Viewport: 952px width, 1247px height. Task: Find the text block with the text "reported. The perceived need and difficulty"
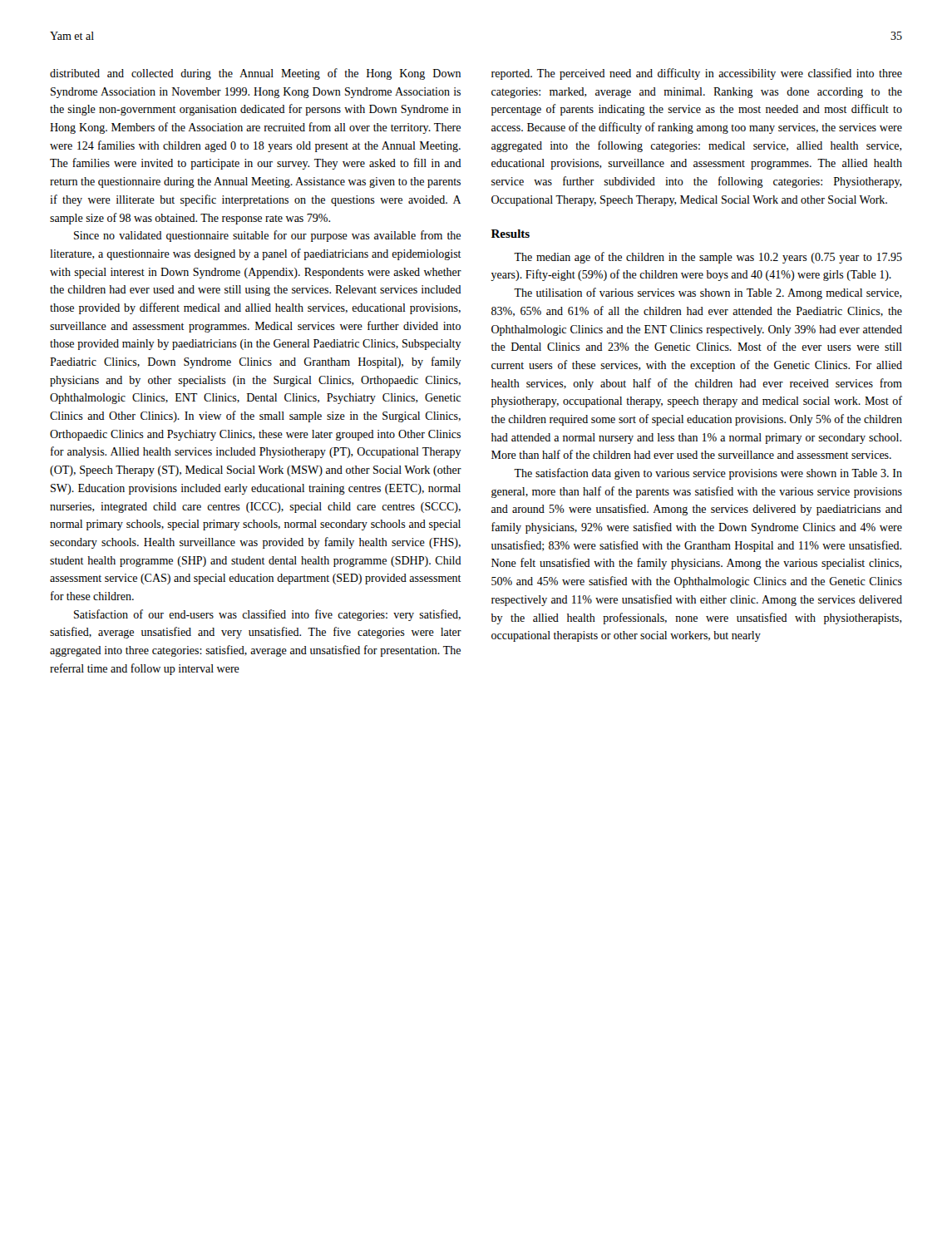click(x=697, y=137)
